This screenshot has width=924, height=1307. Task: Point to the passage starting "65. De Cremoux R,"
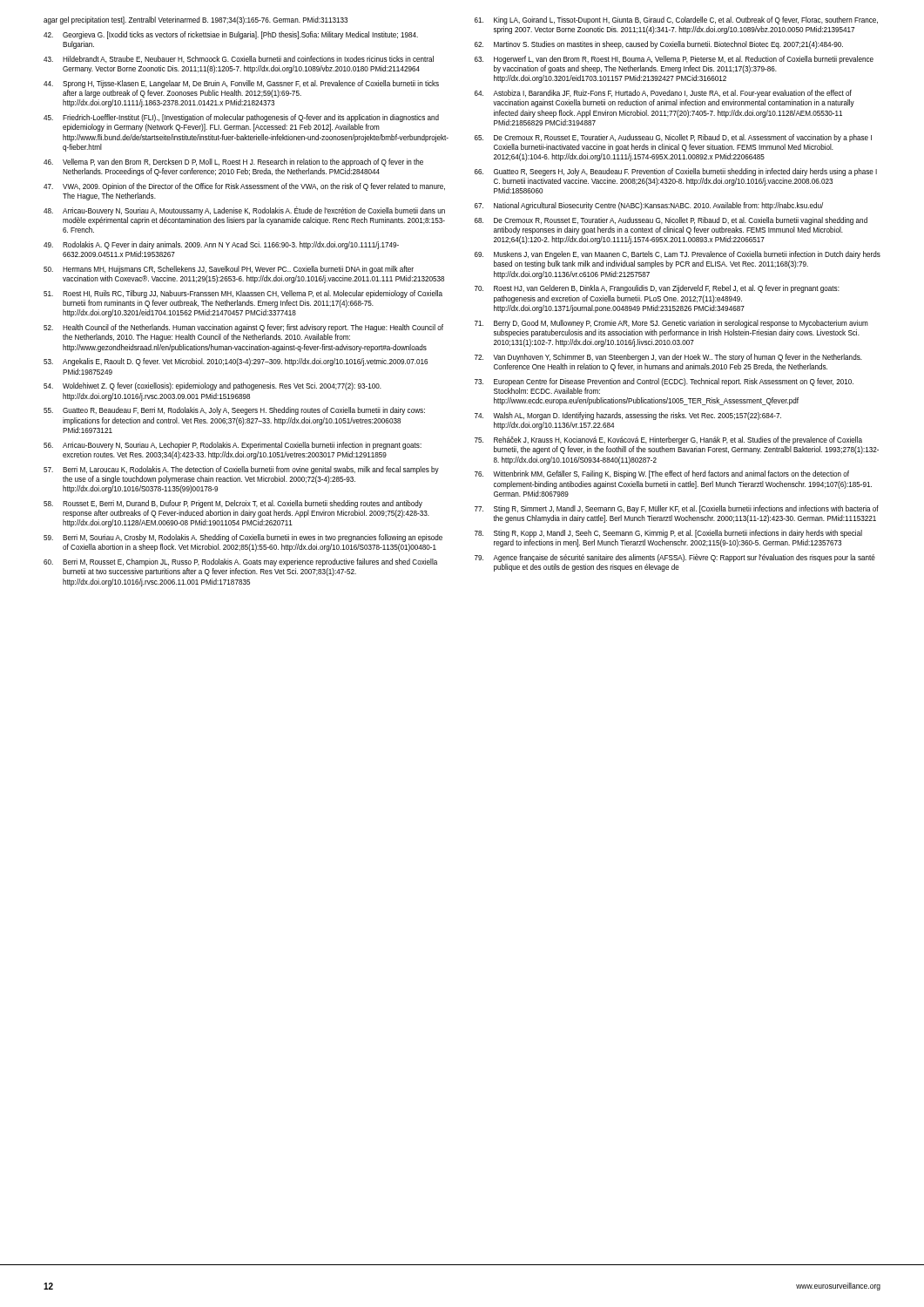tap(677, 148)
